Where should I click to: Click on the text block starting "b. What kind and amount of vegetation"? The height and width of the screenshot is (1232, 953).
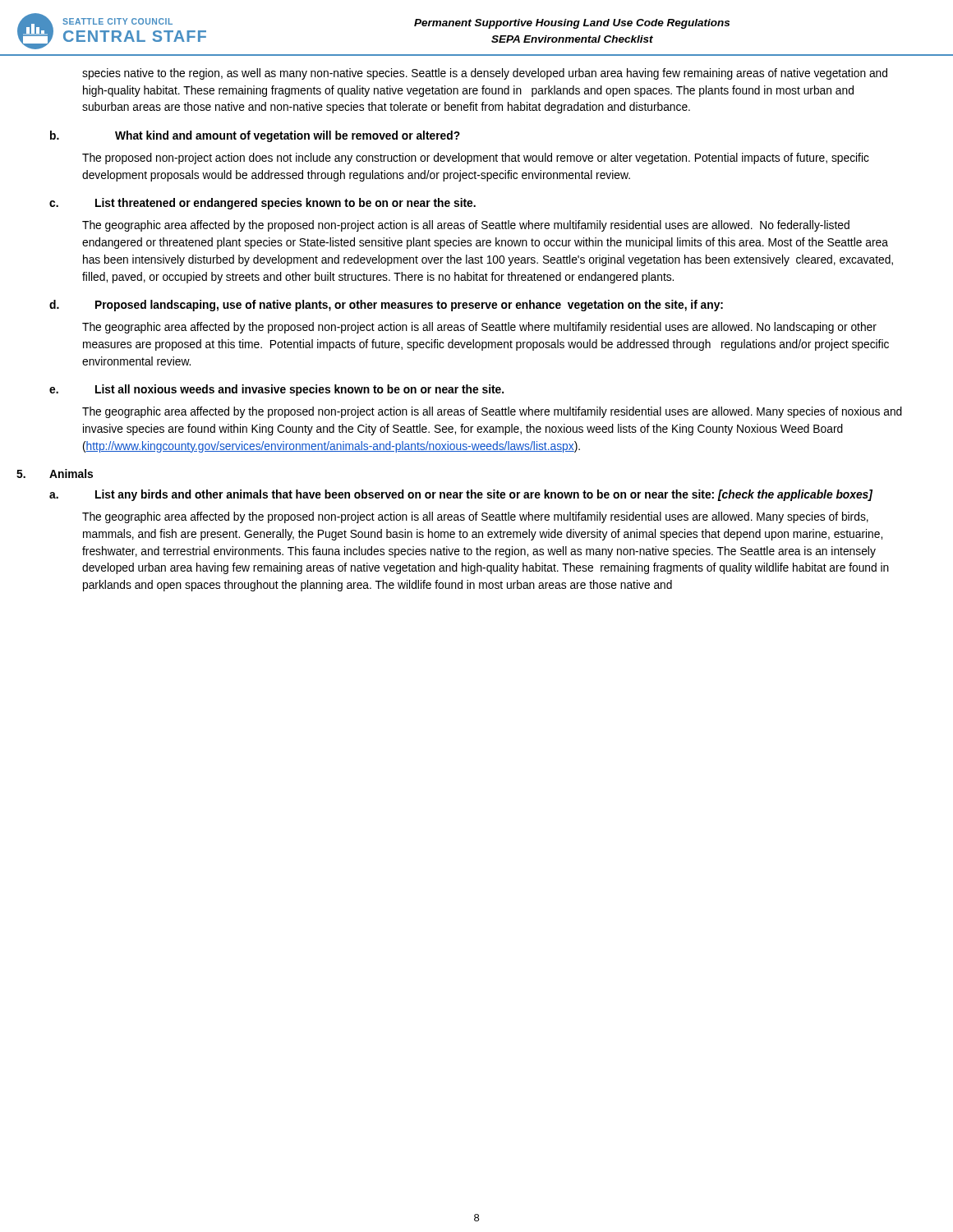point(468,136)
